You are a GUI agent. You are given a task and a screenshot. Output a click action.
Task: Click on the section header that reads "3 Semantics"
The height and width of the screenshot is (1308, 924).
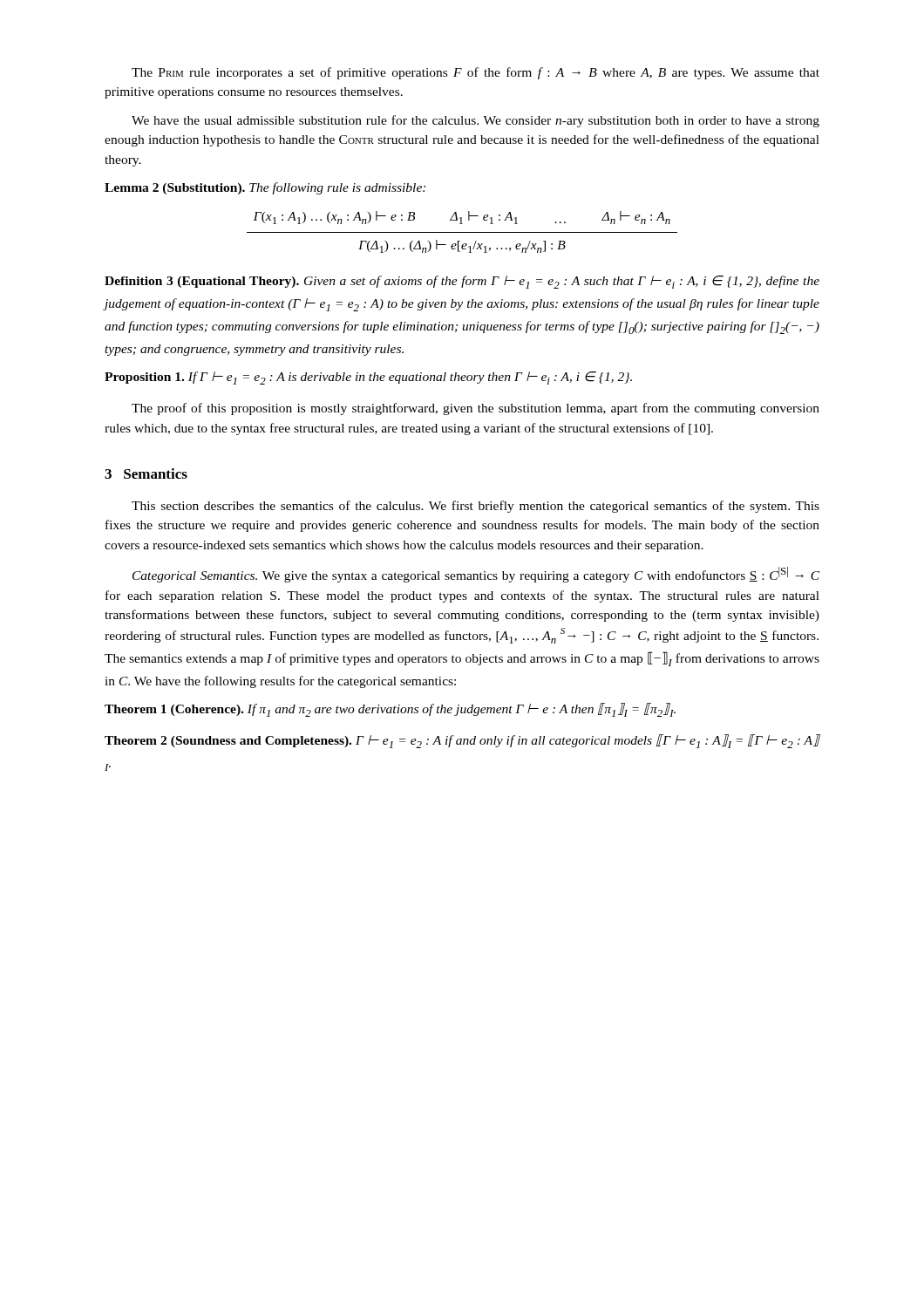coord(146,474)
